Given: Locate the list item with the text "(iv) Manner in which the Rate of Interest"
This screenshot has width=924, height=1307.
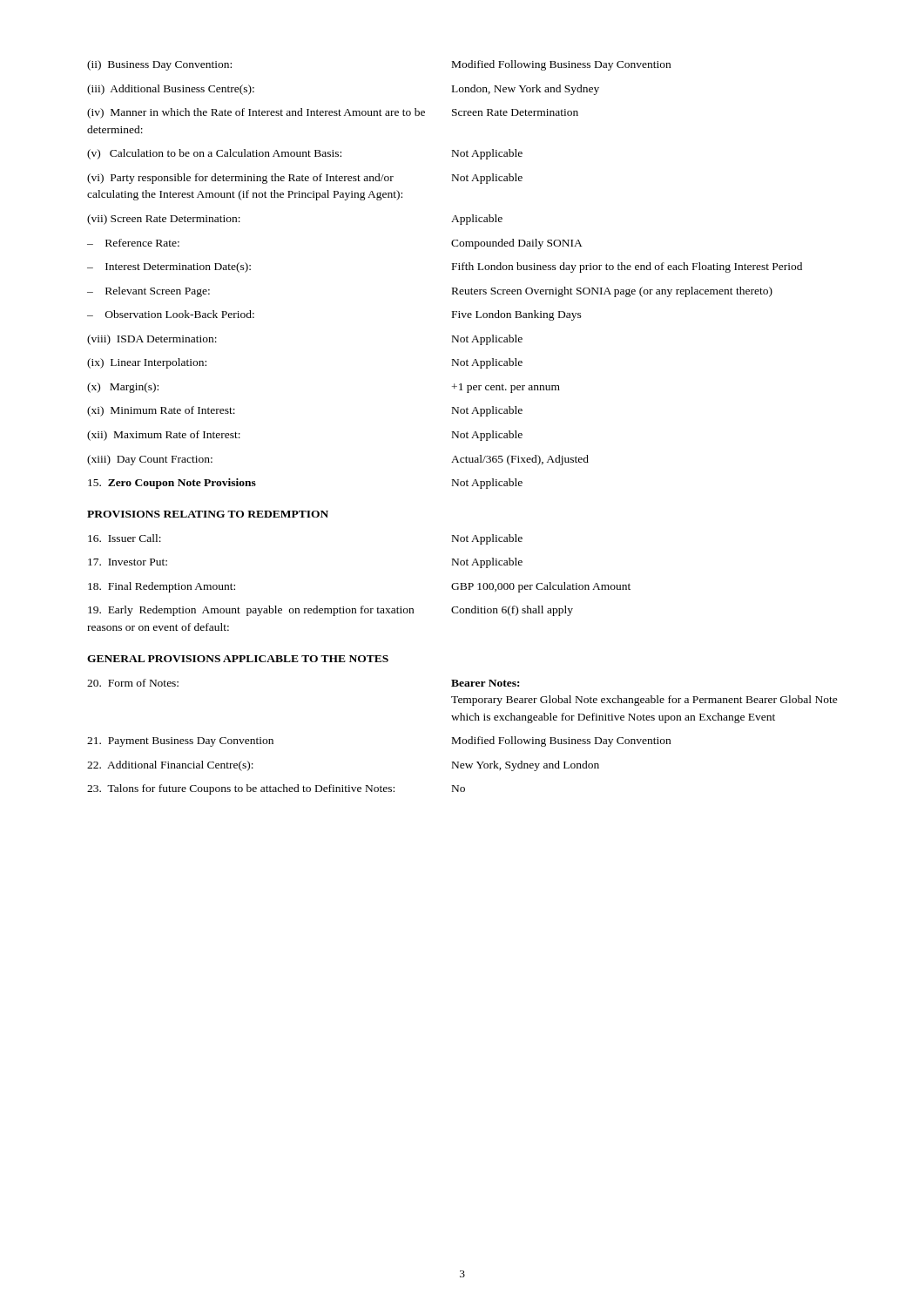Looking at the screenshot, I should click(x=466, y=121).
